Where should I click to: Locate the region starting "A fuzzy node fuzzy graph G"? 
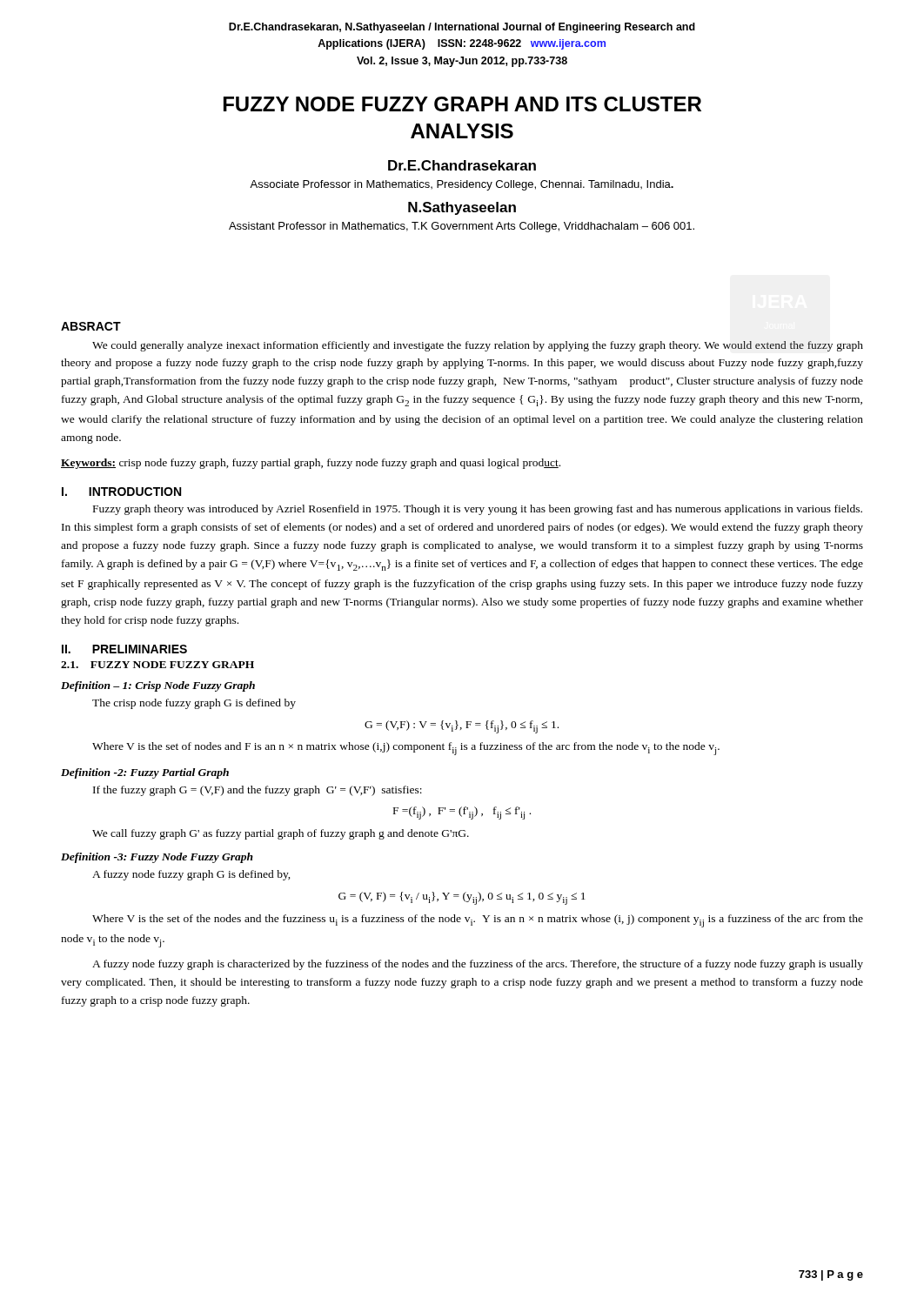coord(191,874)
